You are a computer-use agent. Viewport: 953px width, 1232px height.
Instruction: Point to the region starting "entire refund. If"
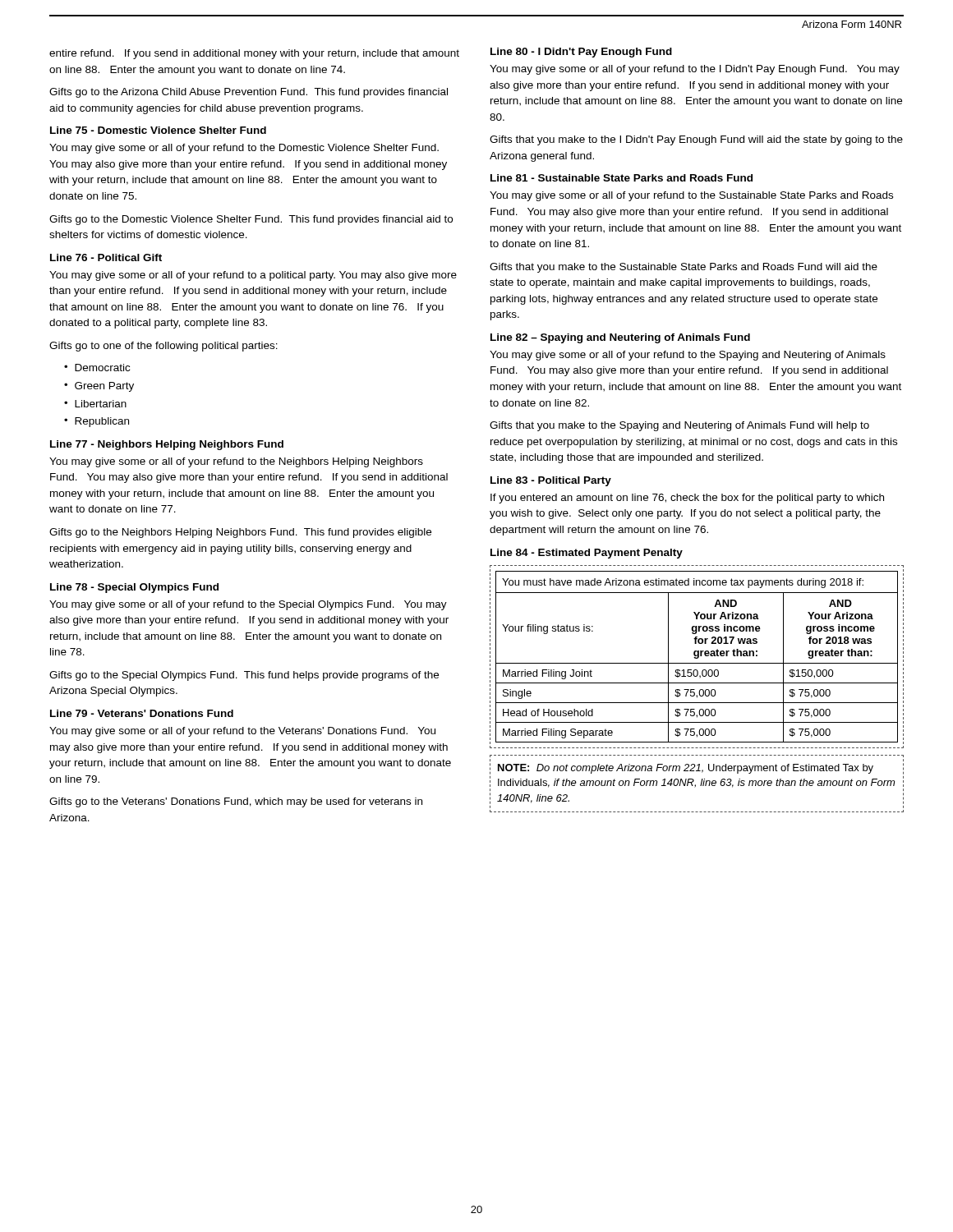(254, 61)
